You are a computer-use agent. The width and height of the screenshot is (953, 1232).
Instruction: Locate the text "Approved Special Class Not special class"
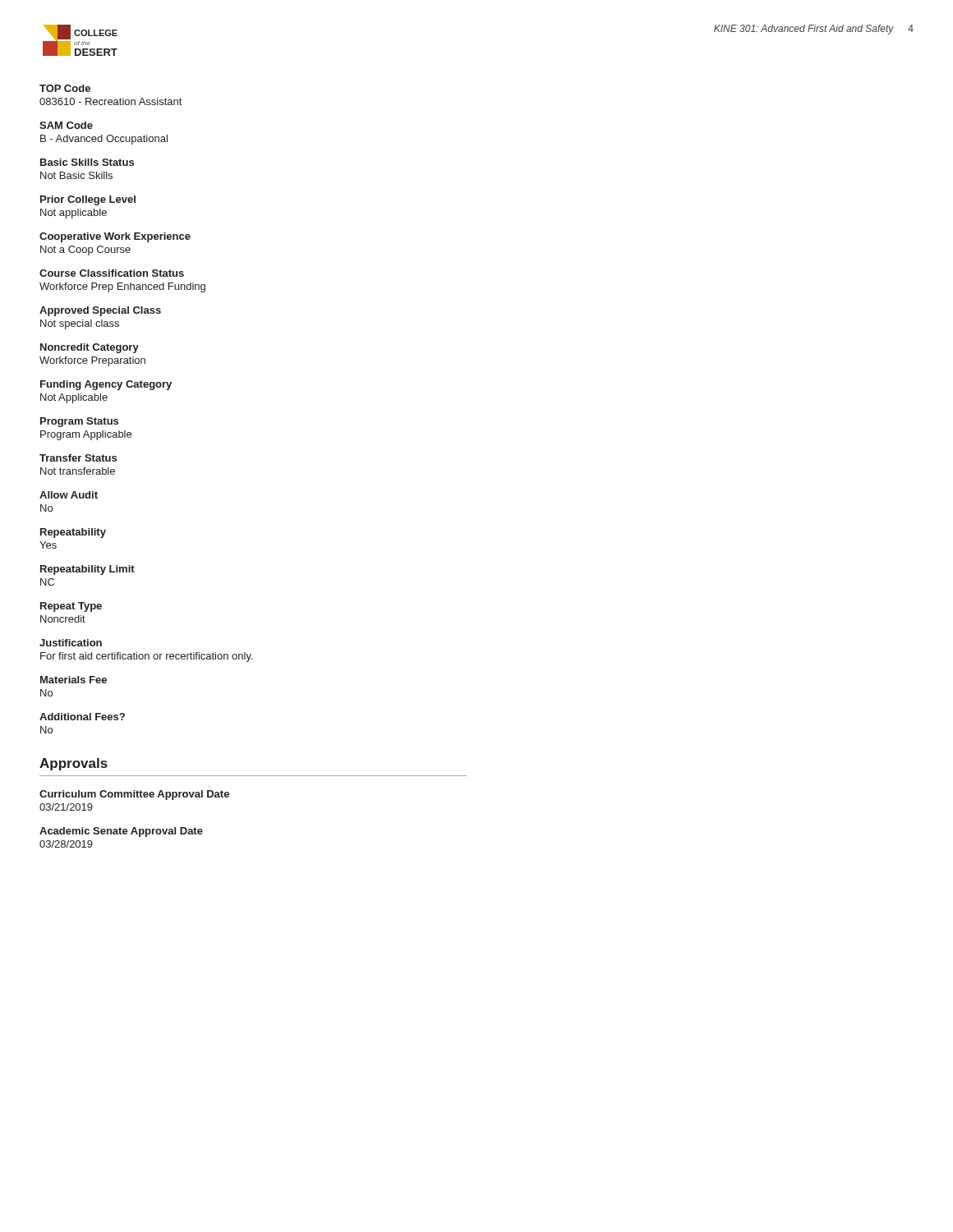pos(100,311)
